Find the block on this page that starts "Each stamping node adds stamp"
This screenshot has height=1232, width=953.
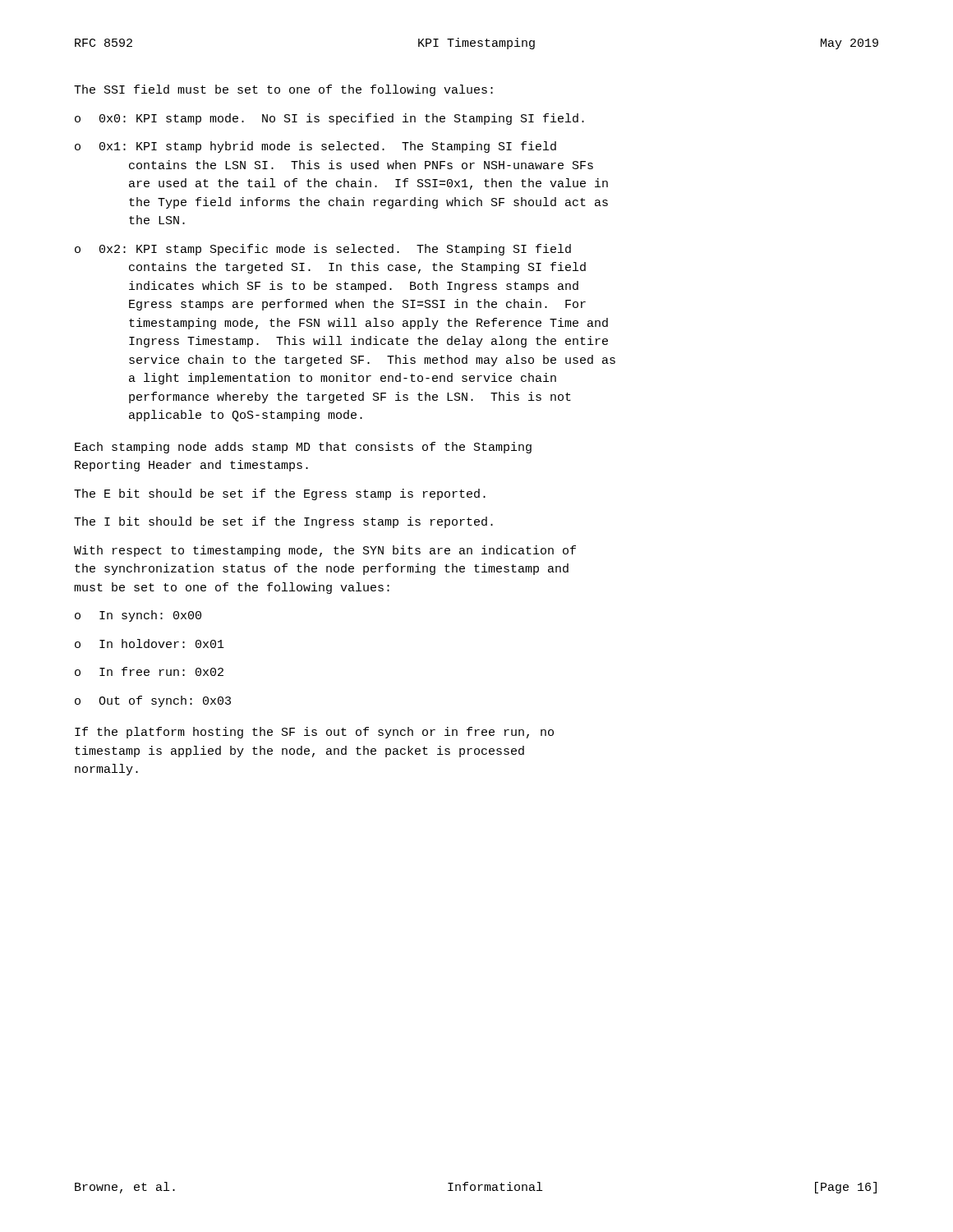303,457
